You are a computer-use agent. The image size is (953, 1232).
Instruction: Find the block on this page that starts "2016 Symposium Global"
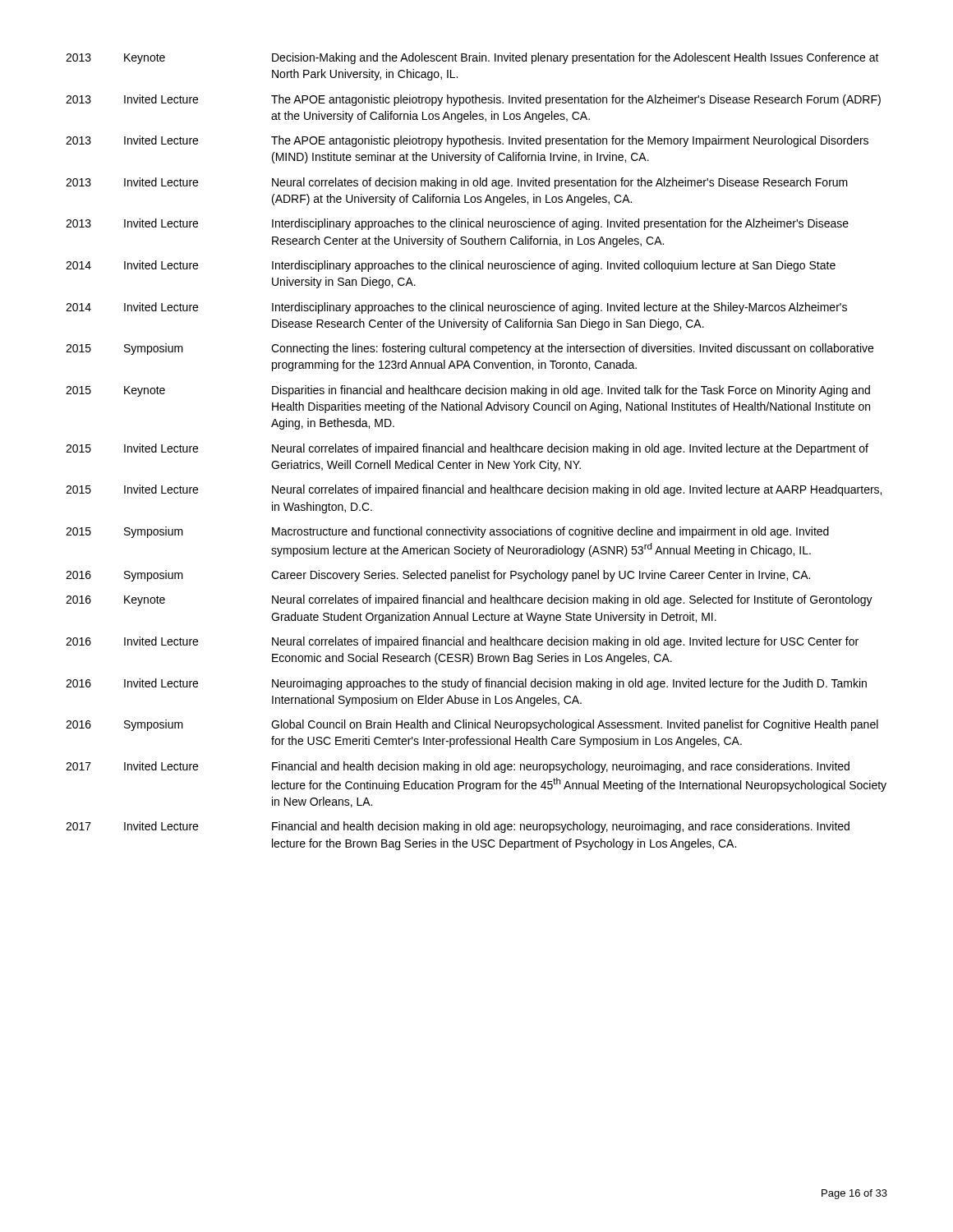tap(476, 733)
